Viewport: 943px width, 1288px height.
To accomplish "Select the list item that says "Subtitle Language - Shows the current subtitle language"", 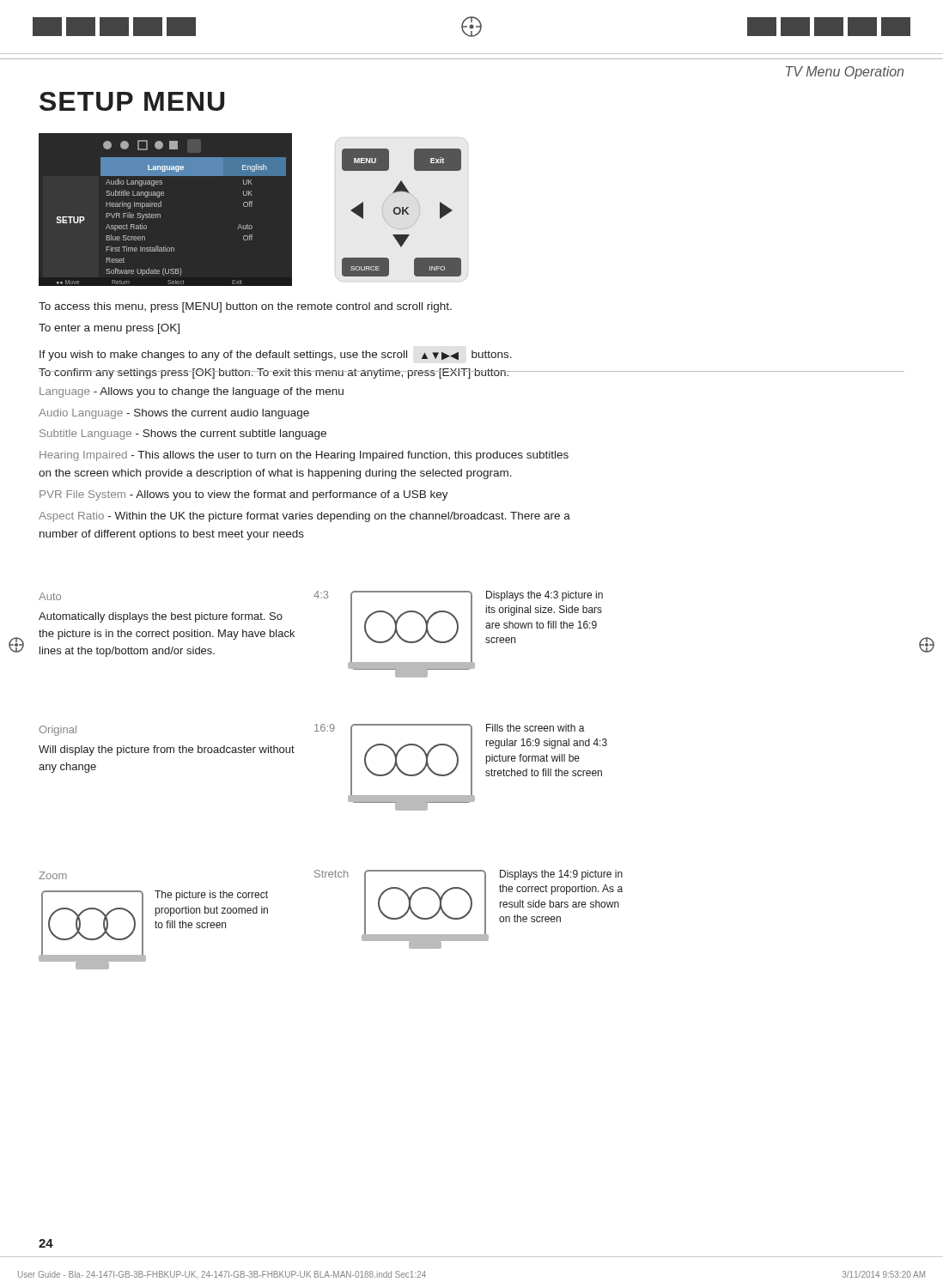I will click(183, 433).
